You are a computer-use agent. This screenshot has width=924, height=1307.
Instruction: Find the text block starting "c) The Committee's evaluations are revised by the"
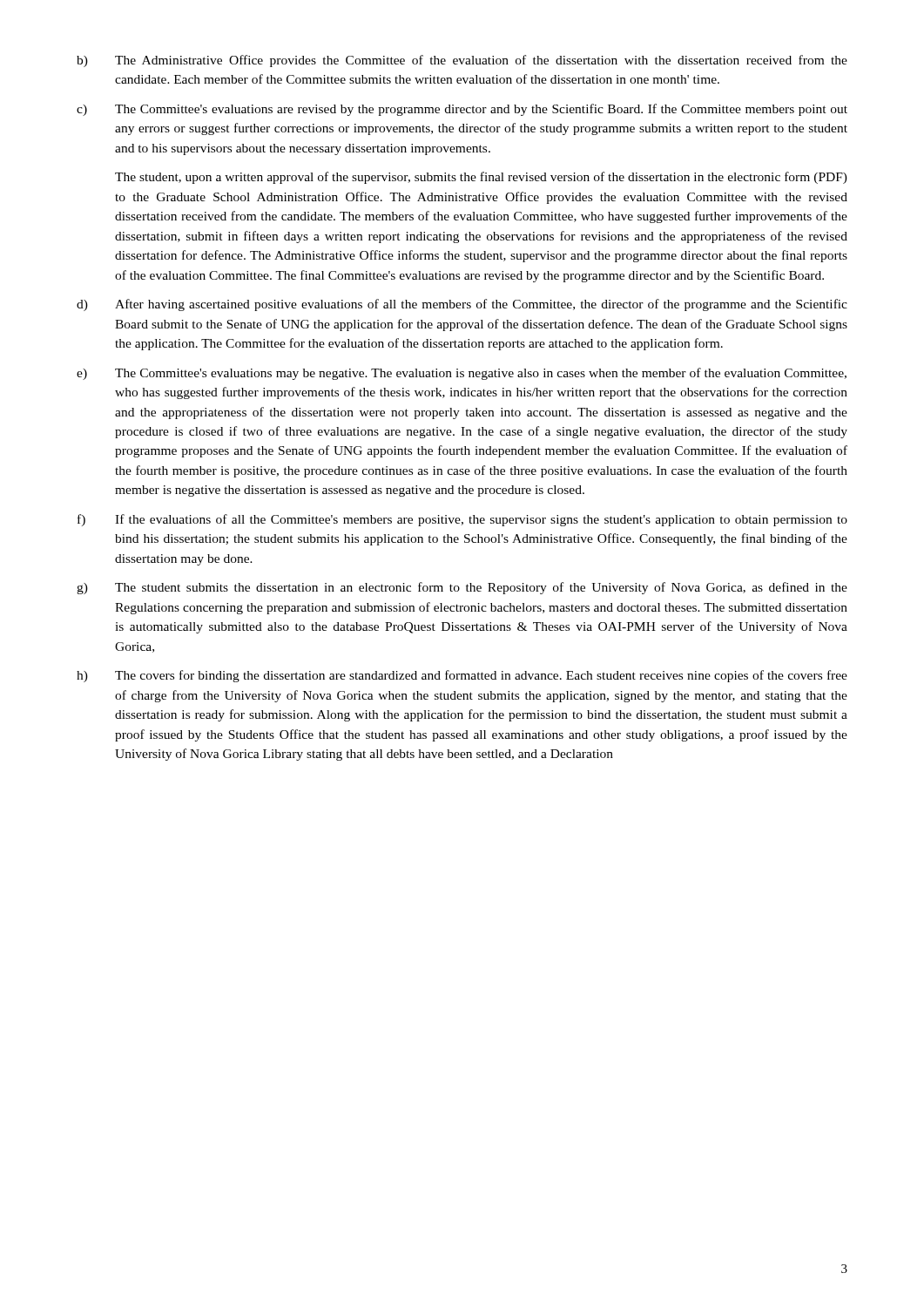click(462, 129)
